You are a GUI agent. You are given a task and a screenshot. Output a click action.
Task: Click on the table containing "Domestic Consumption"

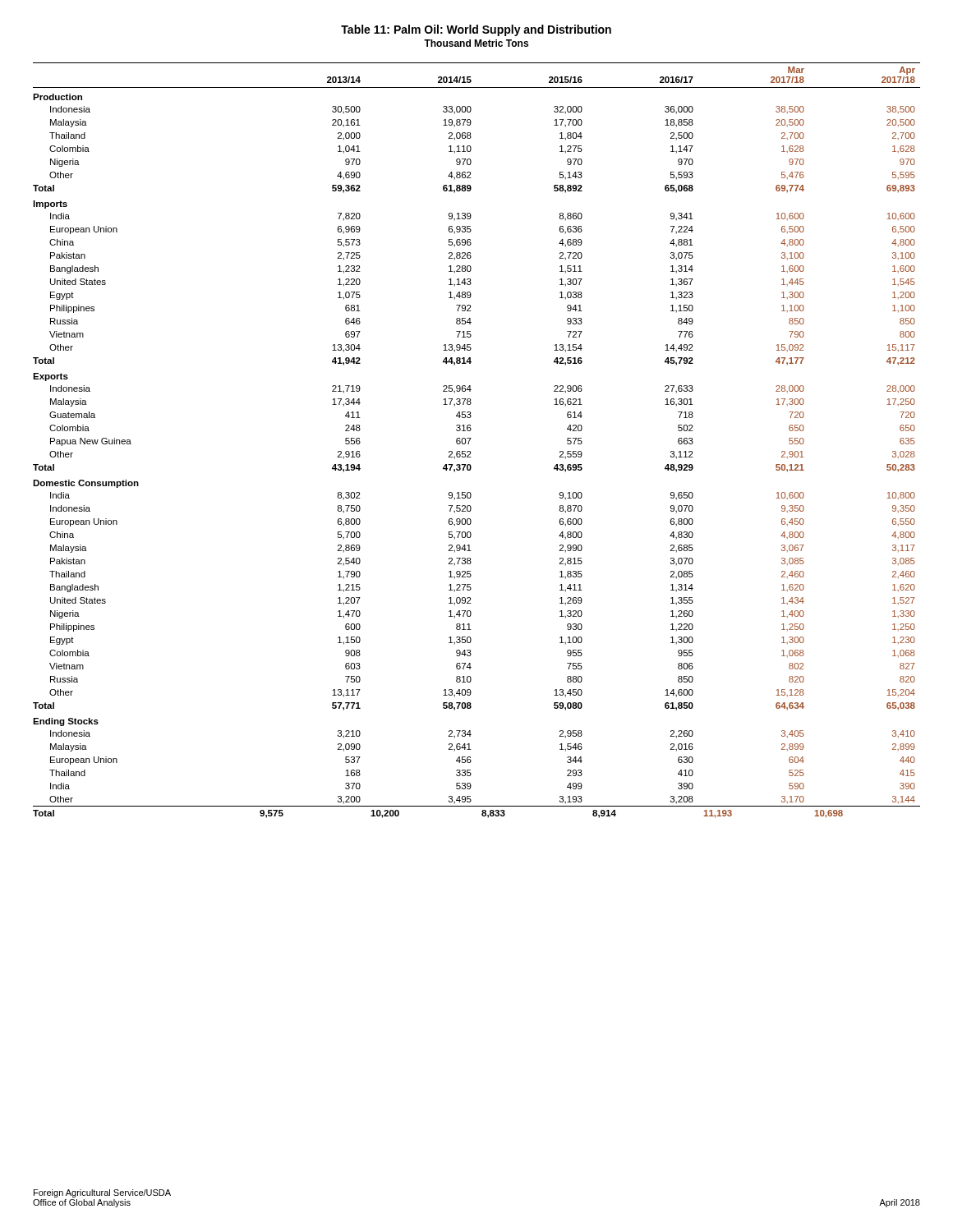click(476, 441)
